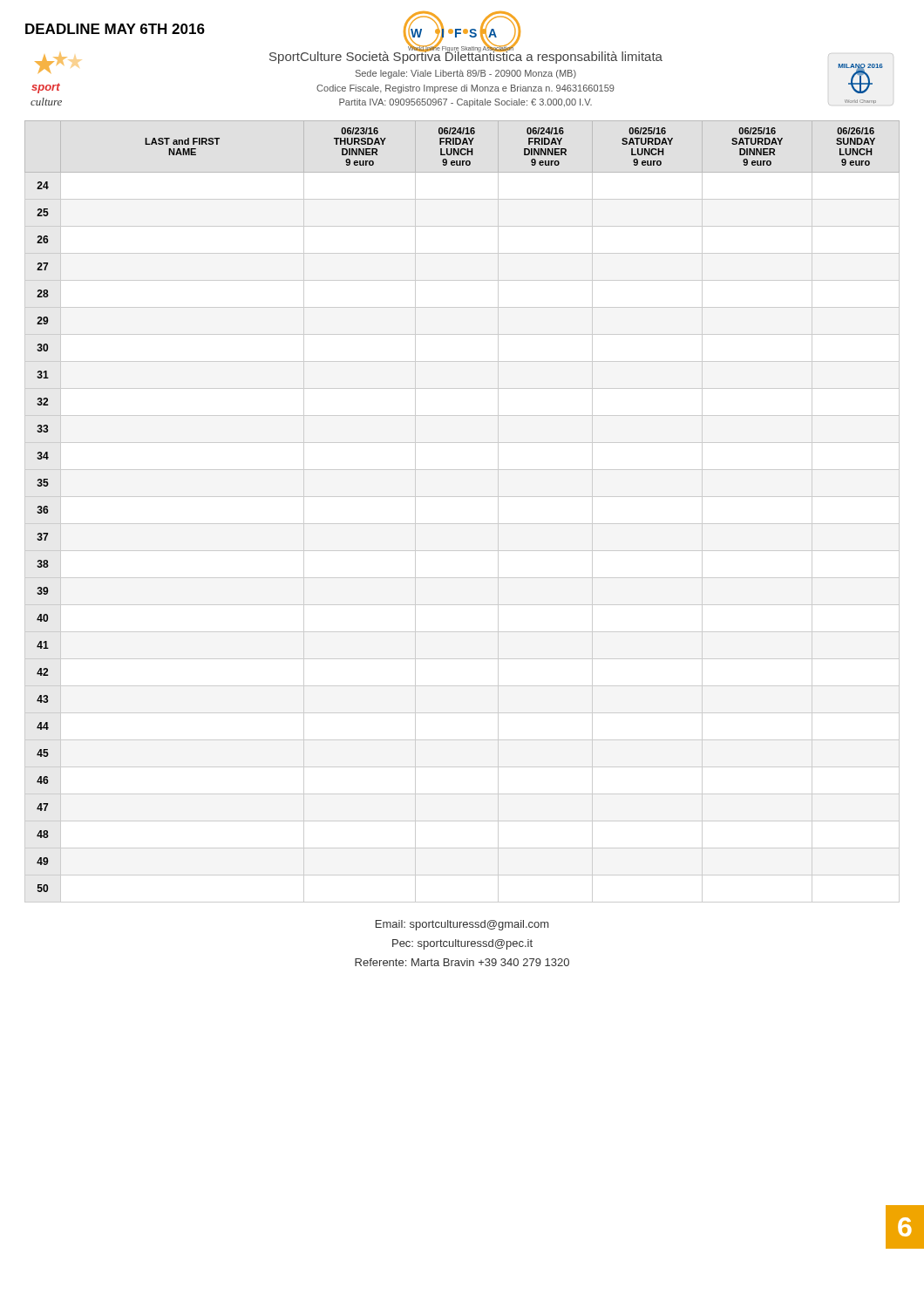Select the table that reads "LAST and FIRST"
The height and width of the screenshot is (1308, 924).
pos(462,511)
